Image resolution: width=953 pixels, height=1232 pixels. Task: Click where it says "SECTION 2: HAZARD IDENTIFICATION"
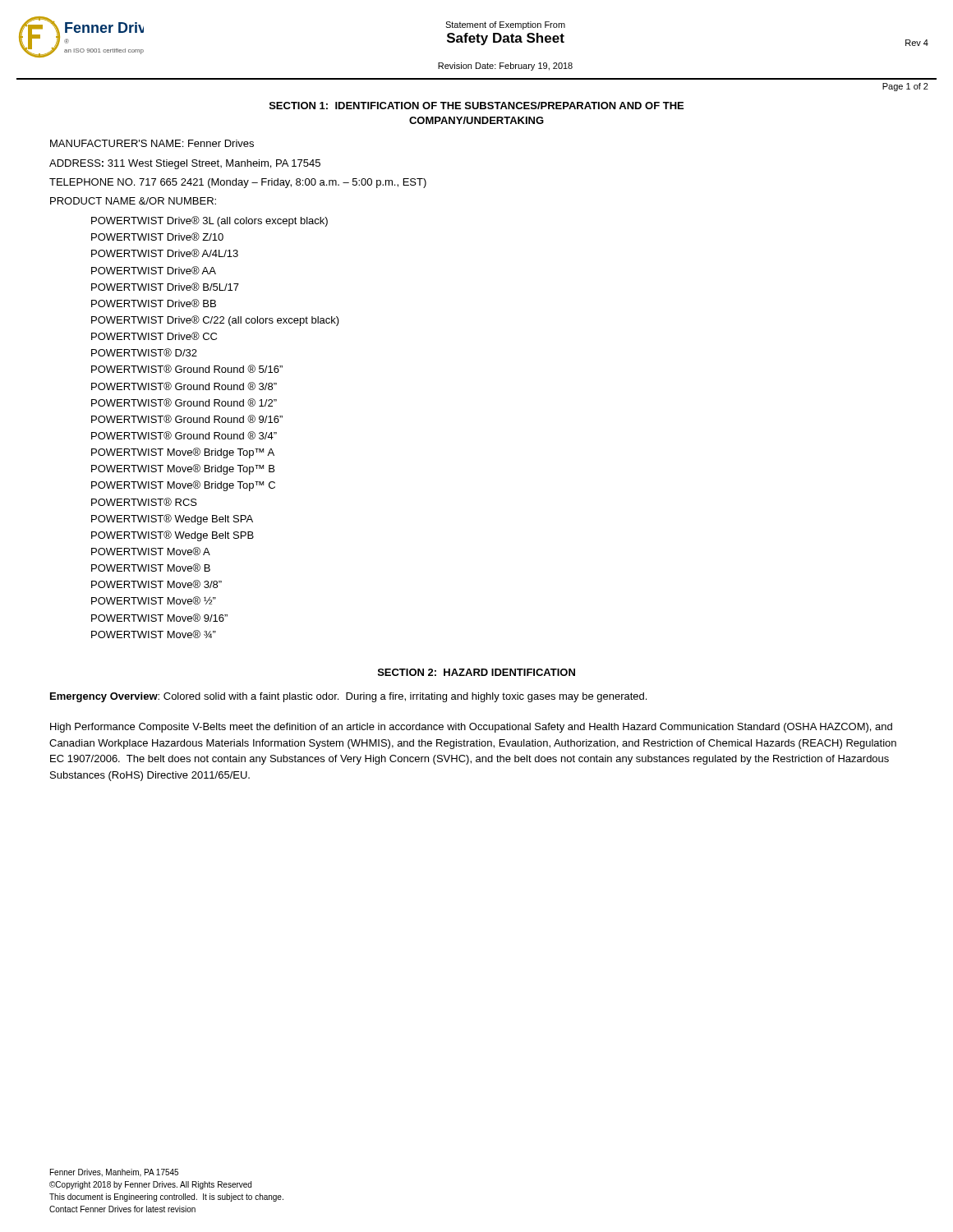(476, 672)
